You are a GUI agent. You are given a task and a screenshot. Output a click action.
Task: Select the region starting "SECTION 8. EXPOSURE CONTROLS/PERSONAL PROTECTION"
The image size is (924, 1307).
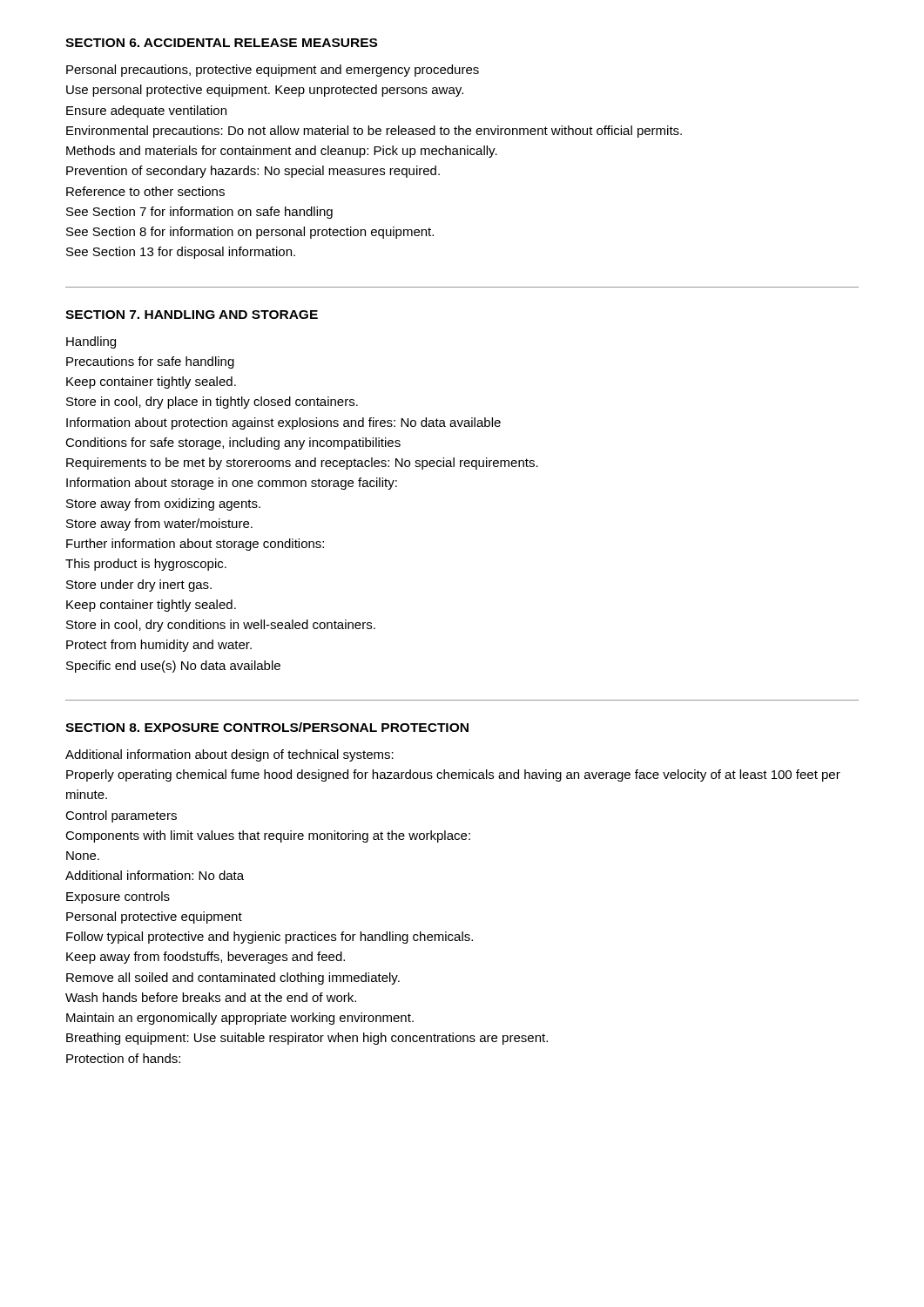[267, 727]
